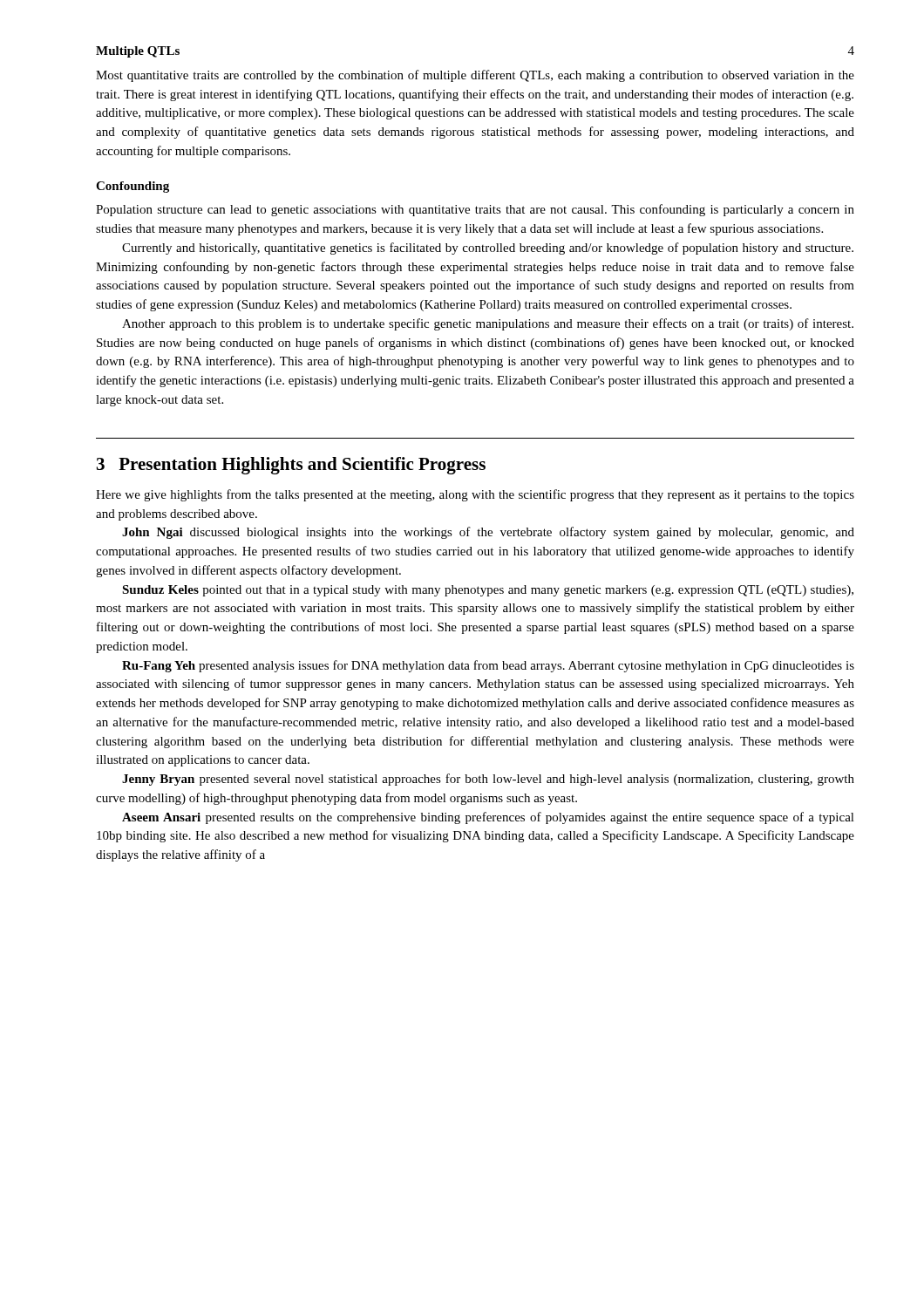Image resolution: width=924 pixels, height=1308 pixels.
Task: Point to the text starting "Multiple QTLs"
Action: (x=138, y=51)
